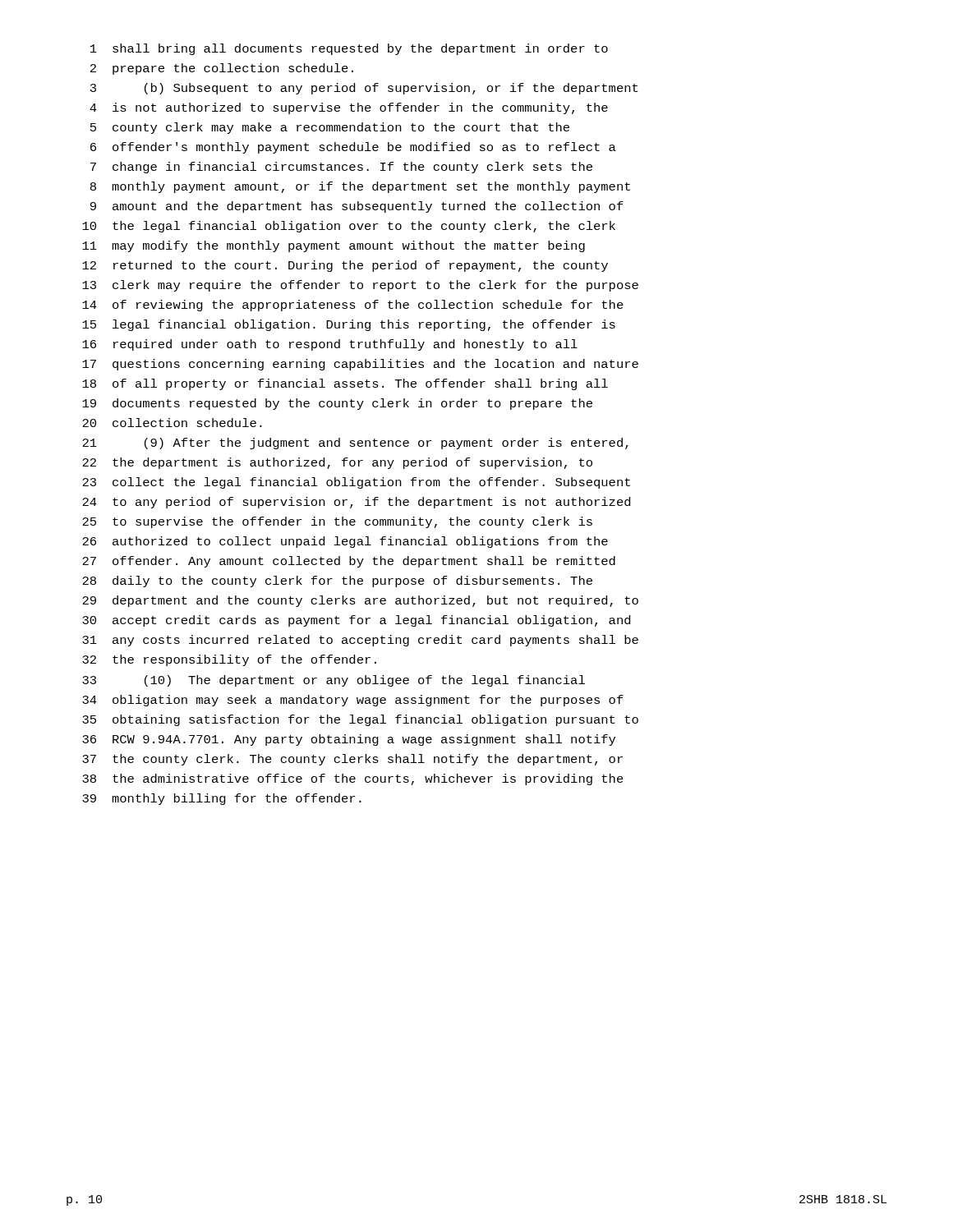953x1232 pixels.
Task: Select the list item that reads "29 department and the county clerks are"
Action: click(x=352, y=602)
